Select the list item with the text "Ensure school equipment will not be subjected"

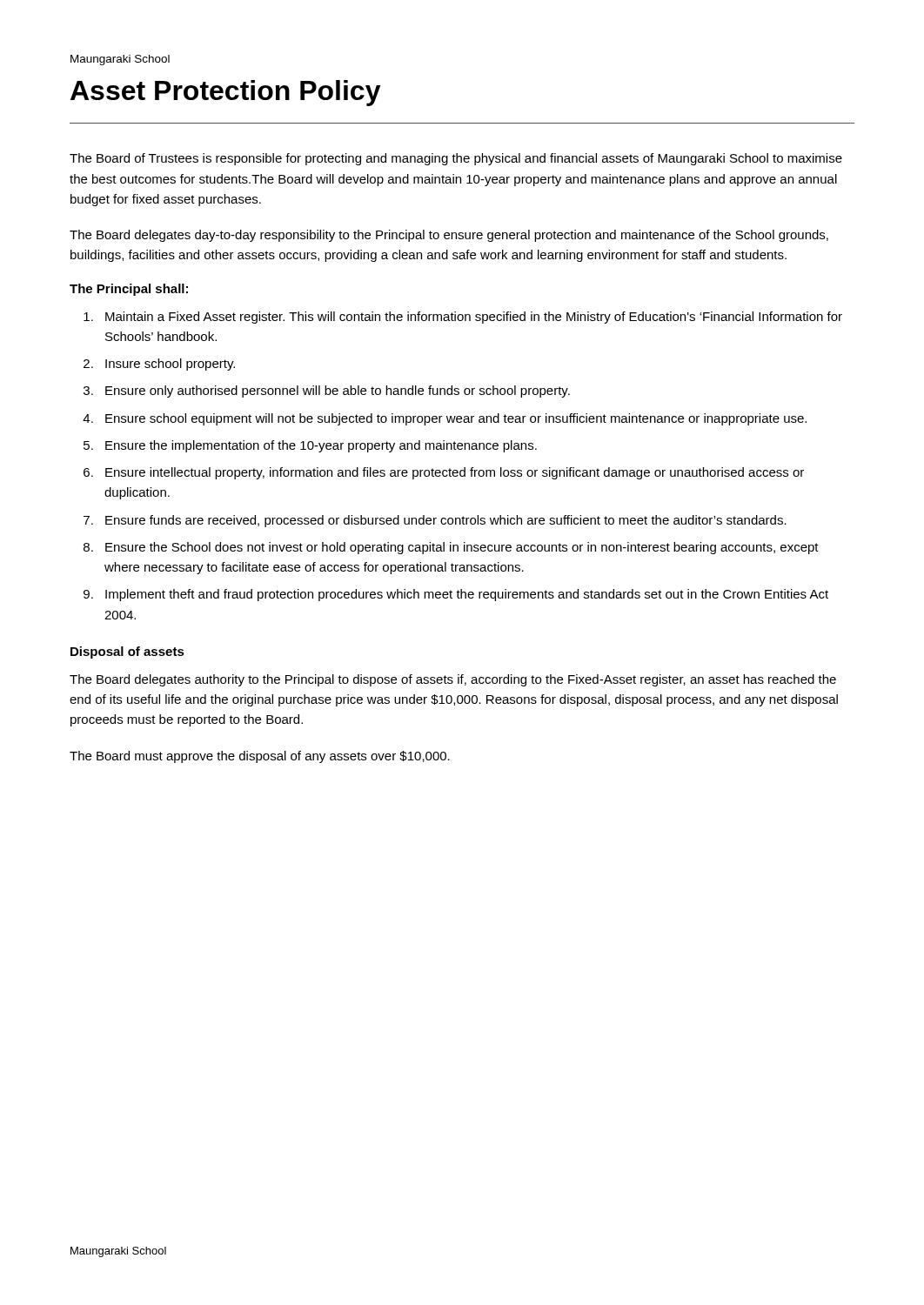(456, 418)
